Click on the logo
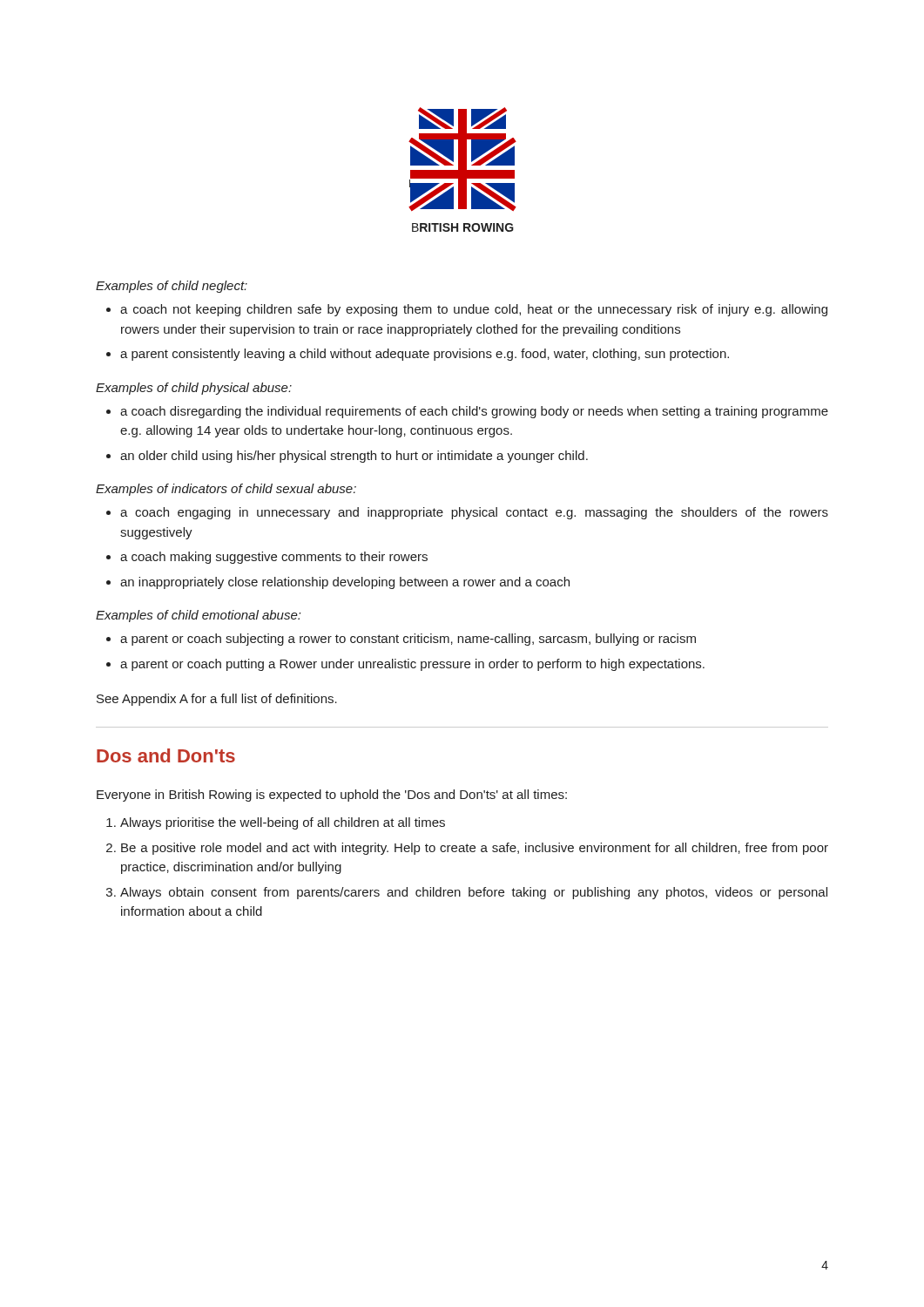924x1307 pixels. pyautogui.click(x=462, y=154)
